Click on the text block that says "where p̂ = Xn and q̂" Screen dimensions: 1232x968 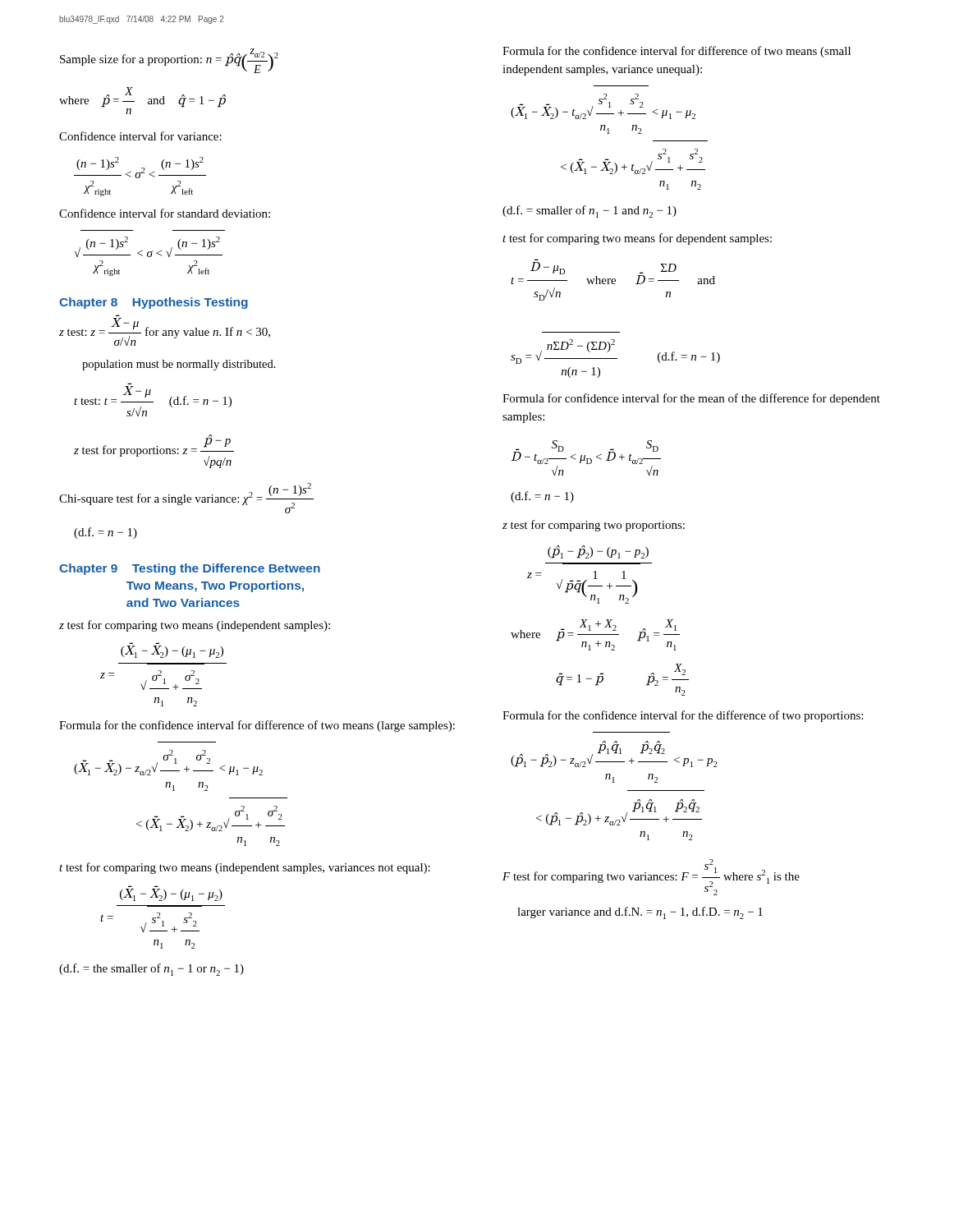click(142, 101)
